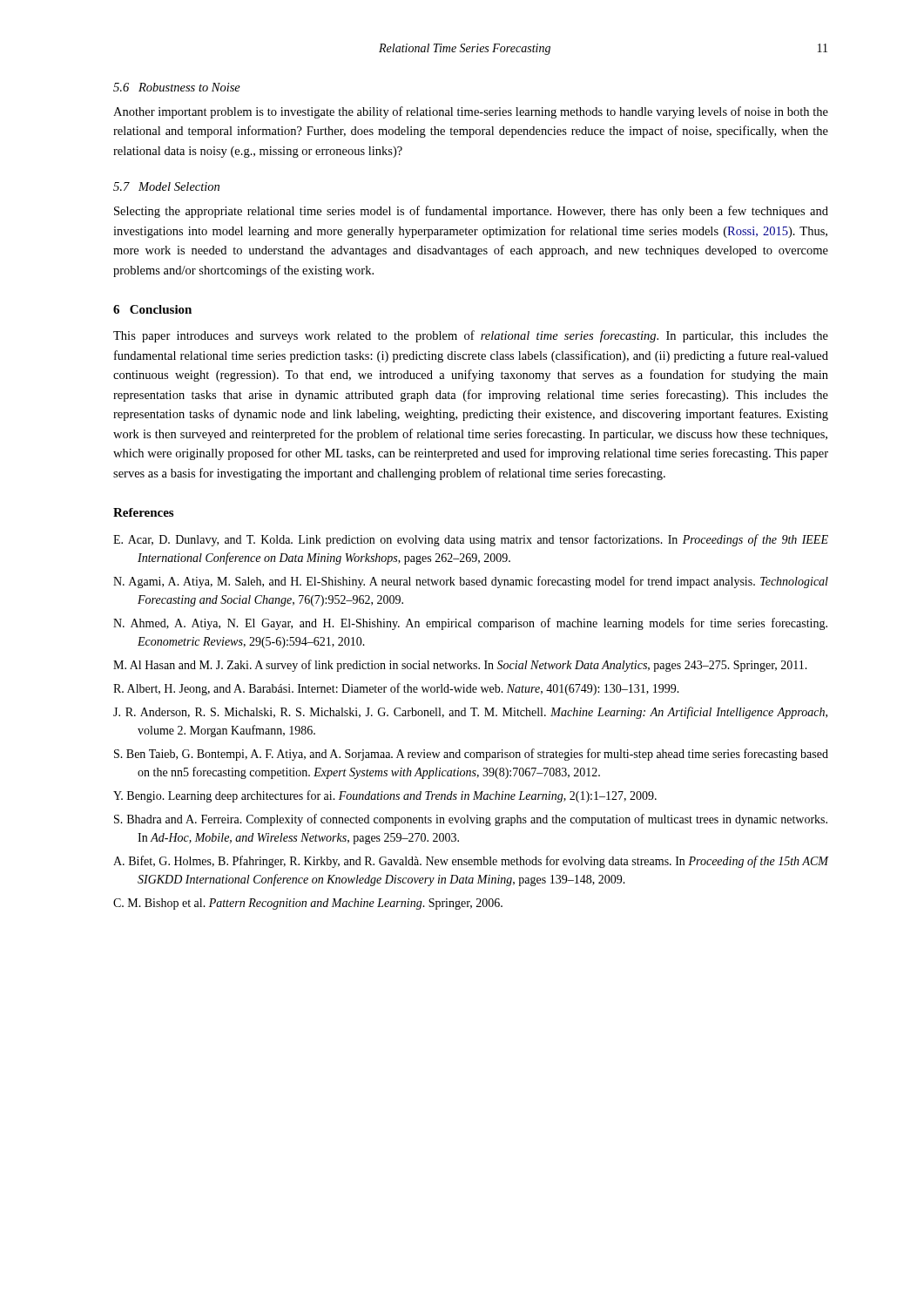Find the block on this page that starts "This paper introduces"
This screenshot has height=1307, width=924.
pyautogui.click(x=471, y=404)
